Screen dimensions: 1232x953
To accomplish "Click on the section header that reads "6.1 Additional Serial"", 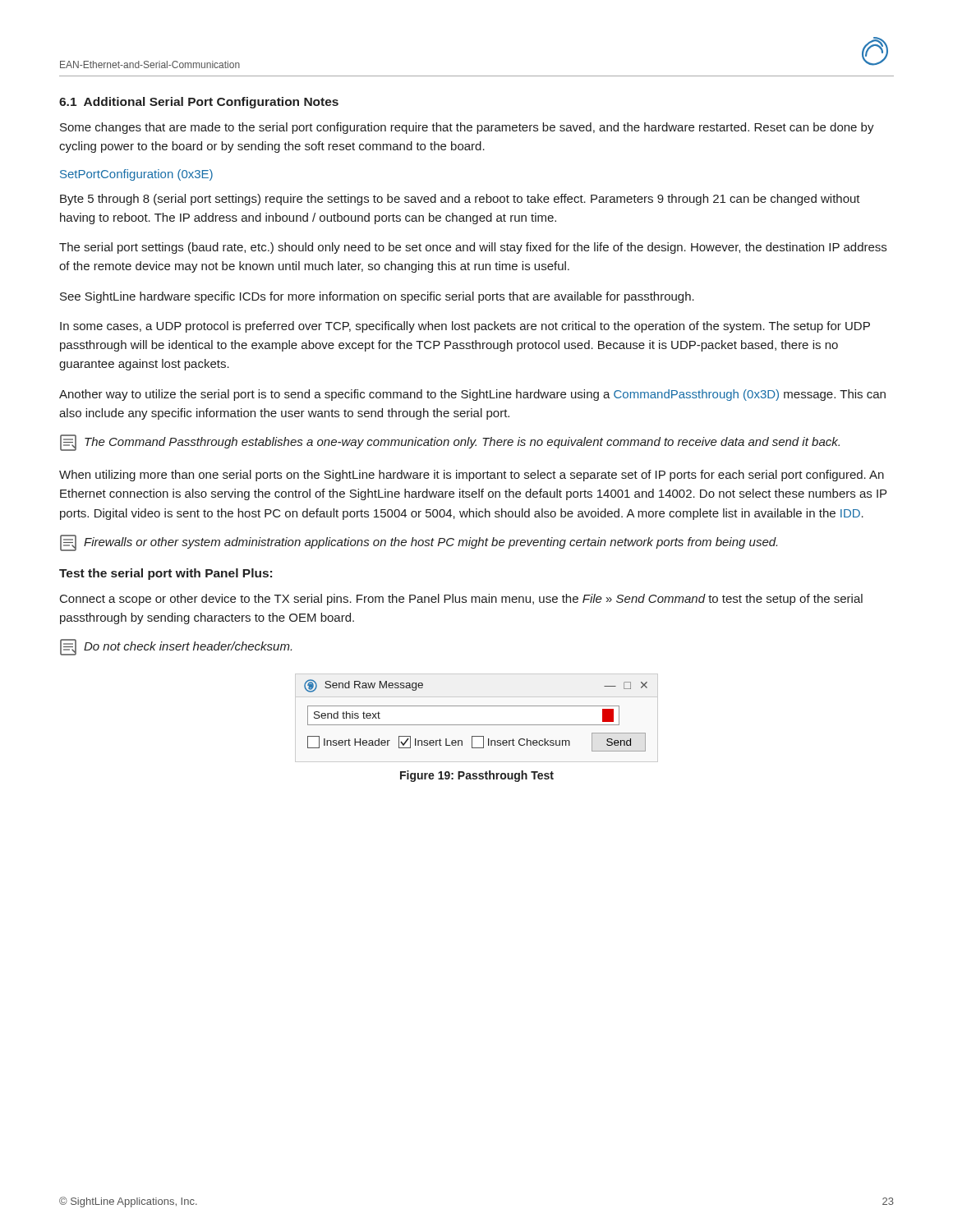I will (x=199, y=101).
